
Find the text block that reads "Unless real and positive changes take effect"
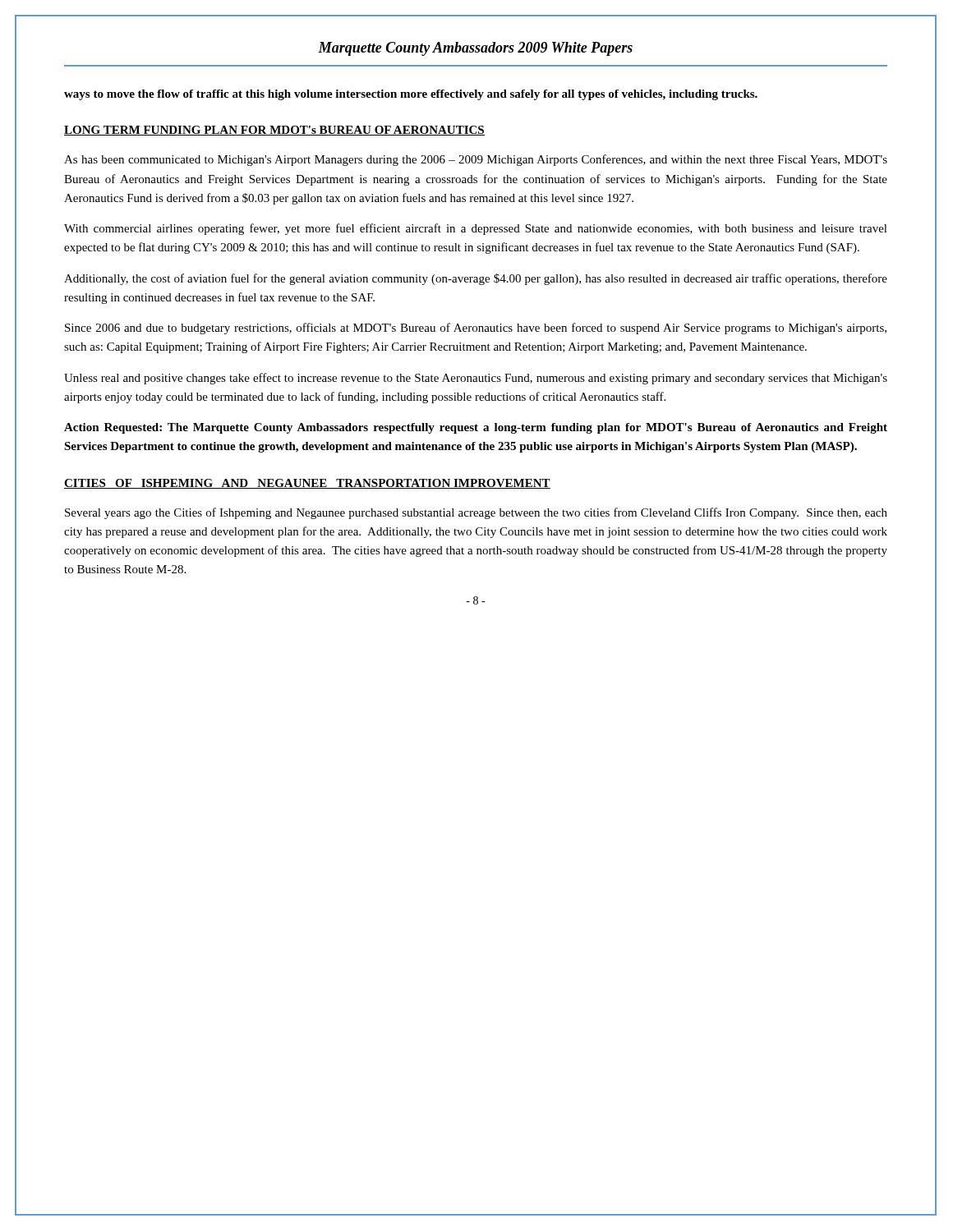coord(476,387)
